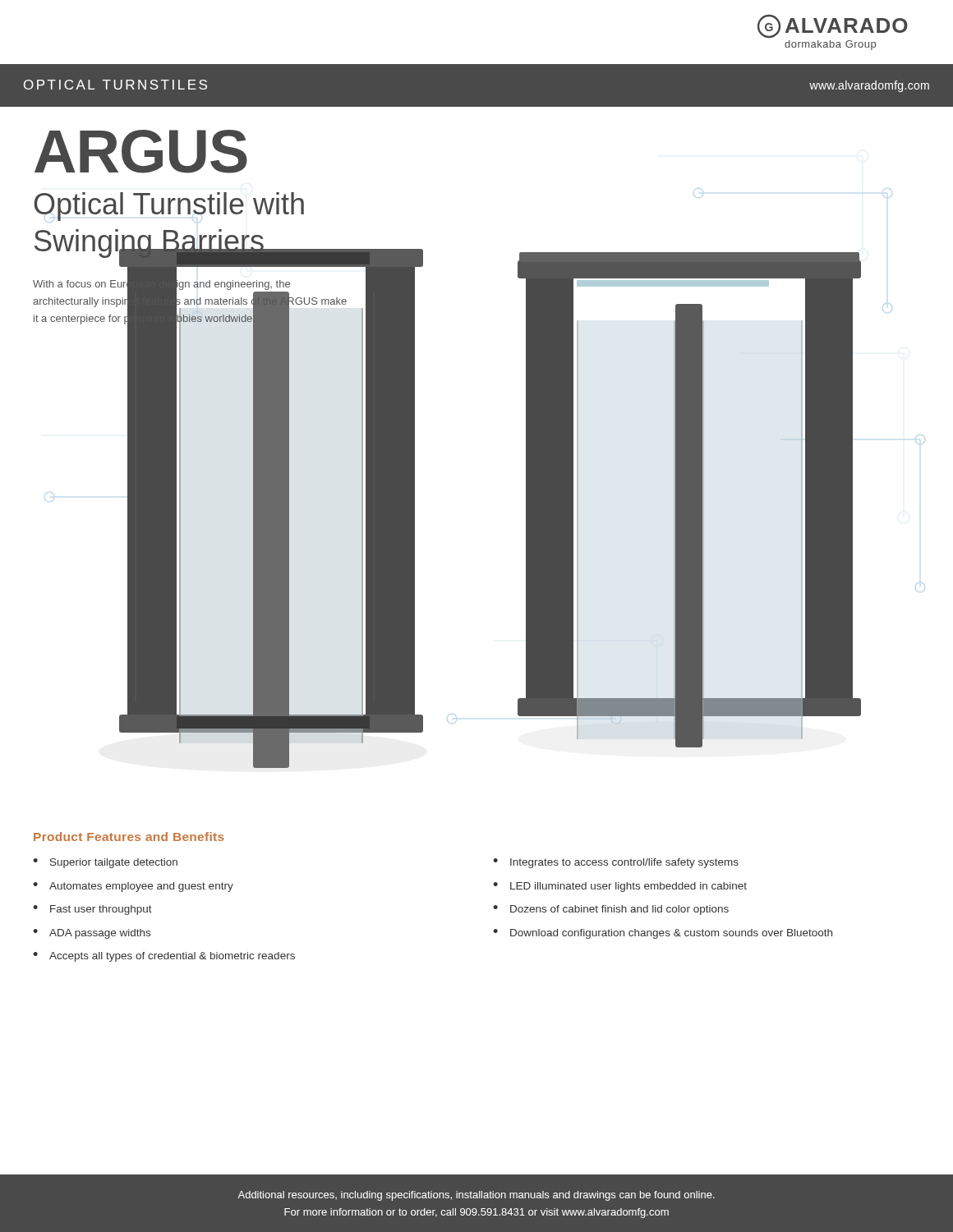
Task: Select the list item that says "• Download configuration changes &"
Action: pyautogui.click(x=663, y=933)
